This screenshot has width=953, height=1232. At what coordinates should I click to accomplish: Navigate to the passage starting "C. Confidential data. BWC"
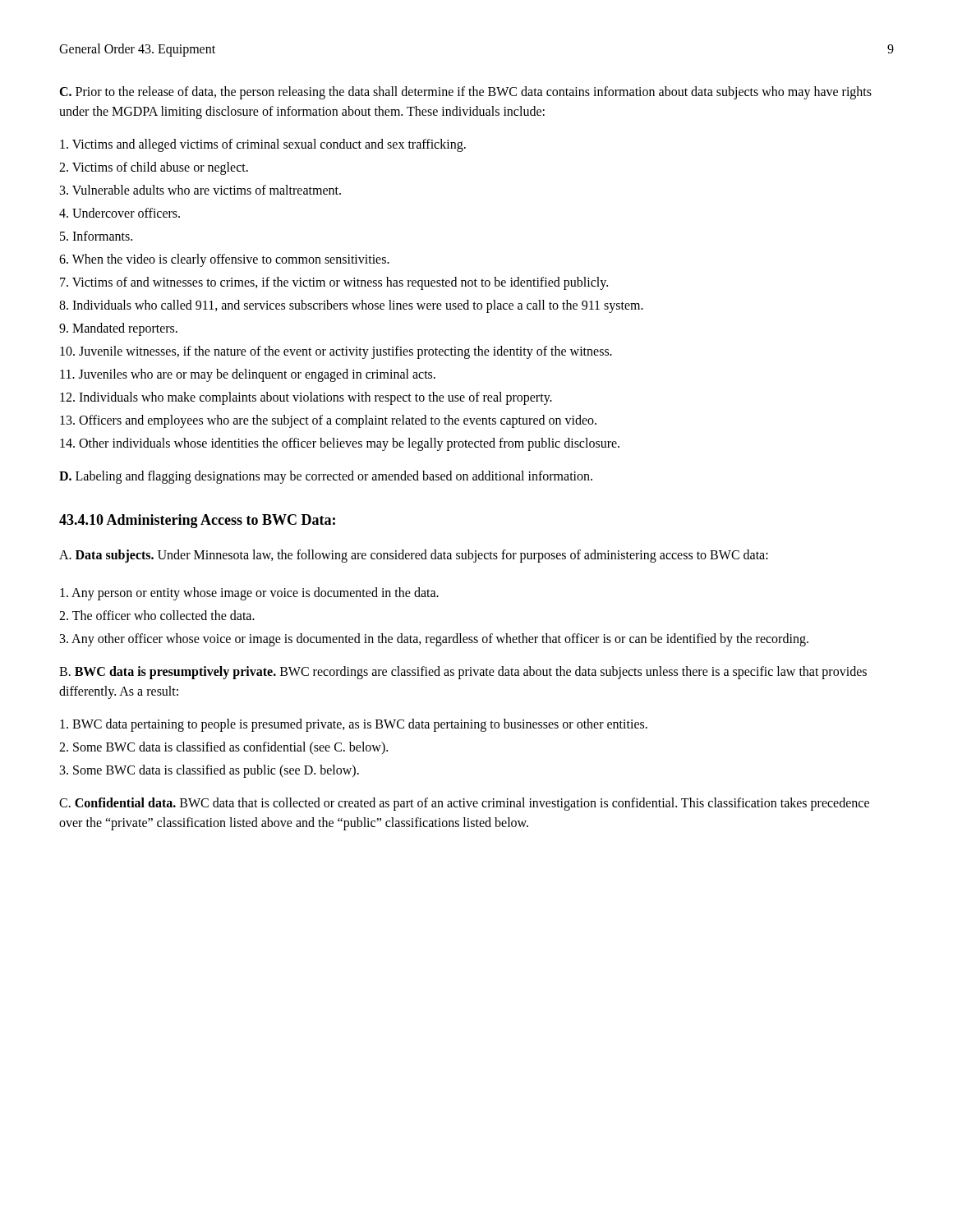pyautogui.click(x=464, y=813)
